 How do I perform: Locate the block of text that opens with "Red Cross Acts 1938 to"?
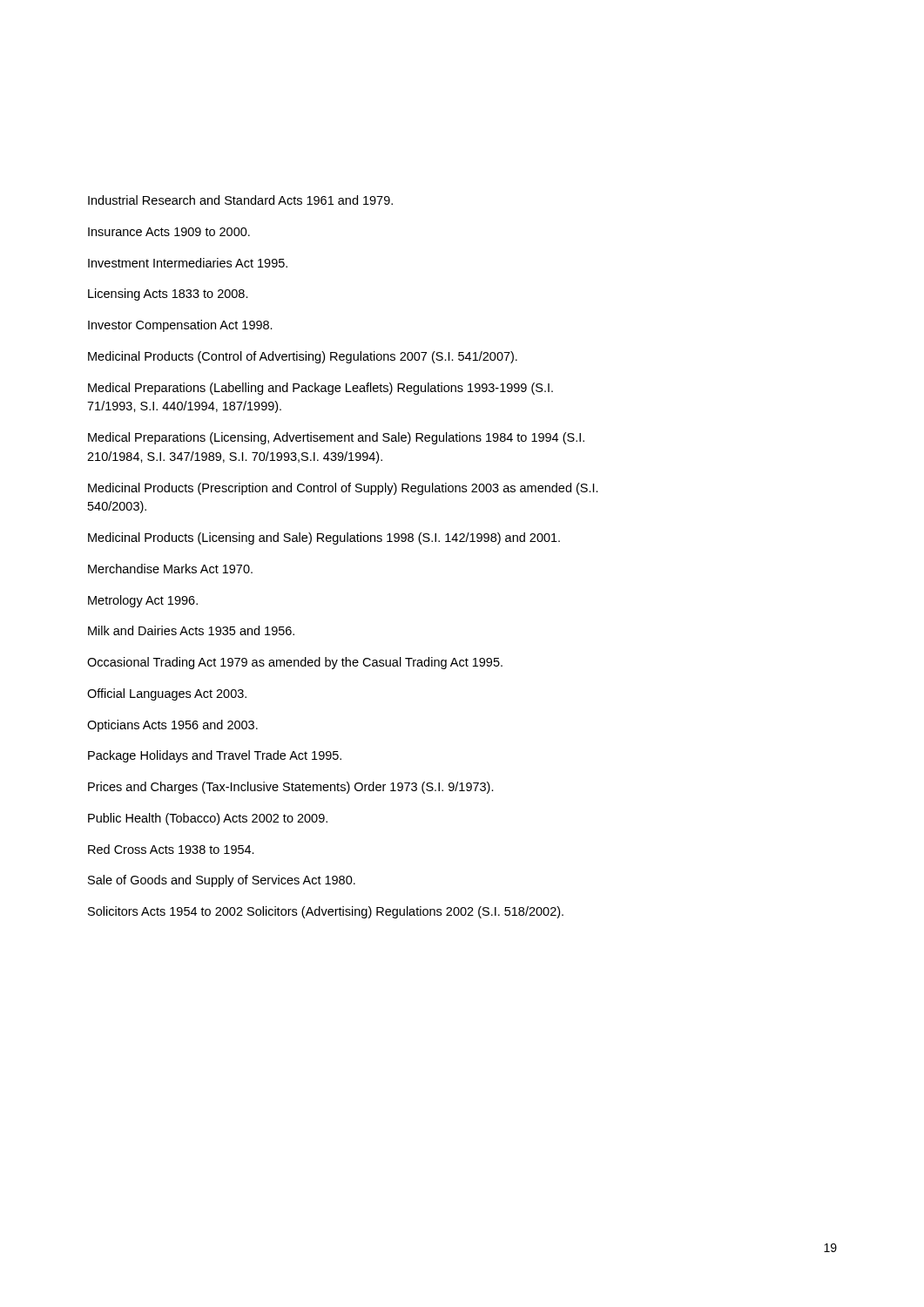[171, 849]
